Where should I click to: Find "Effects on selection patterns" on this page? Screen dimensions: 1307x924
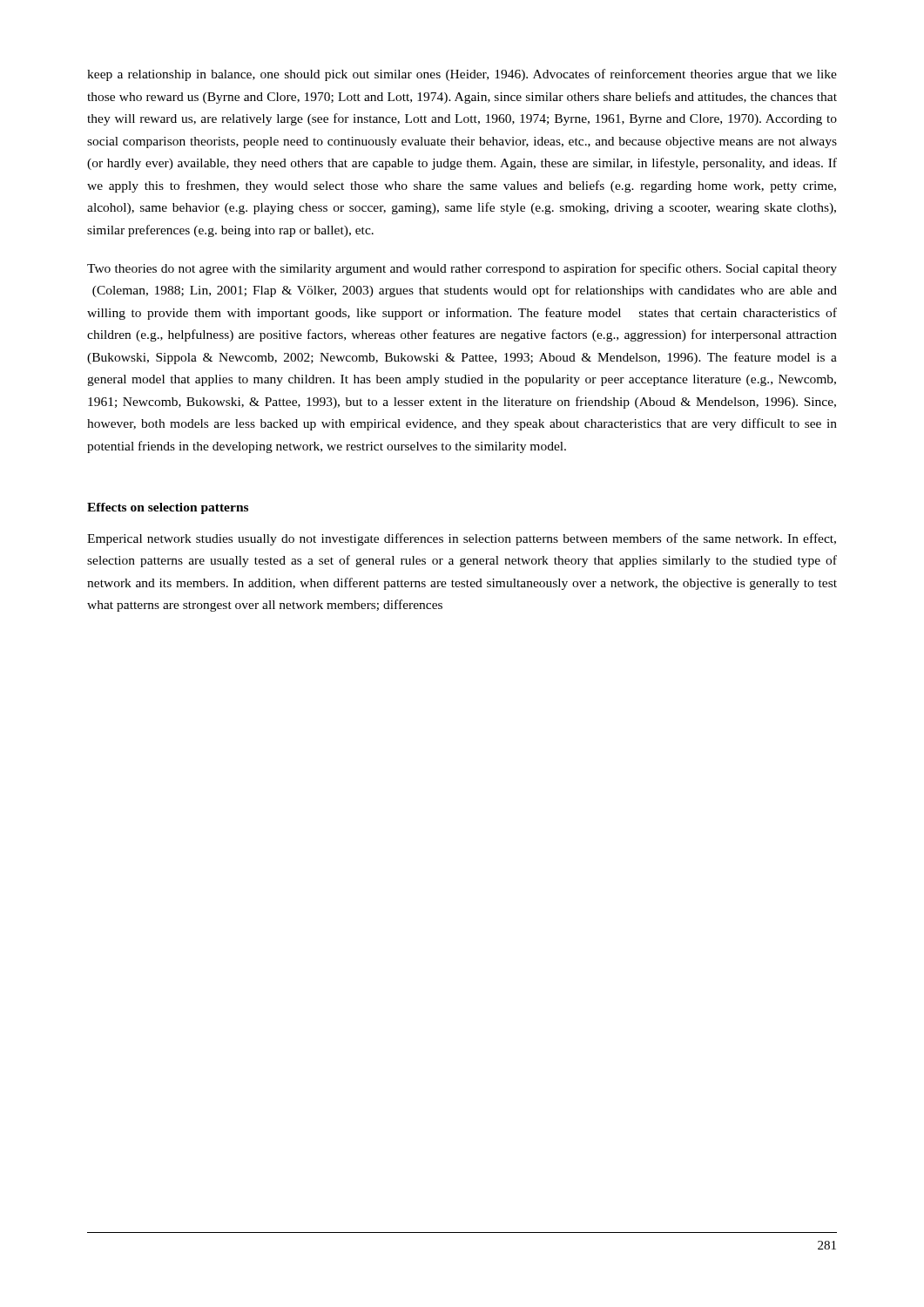pos(168,506)
